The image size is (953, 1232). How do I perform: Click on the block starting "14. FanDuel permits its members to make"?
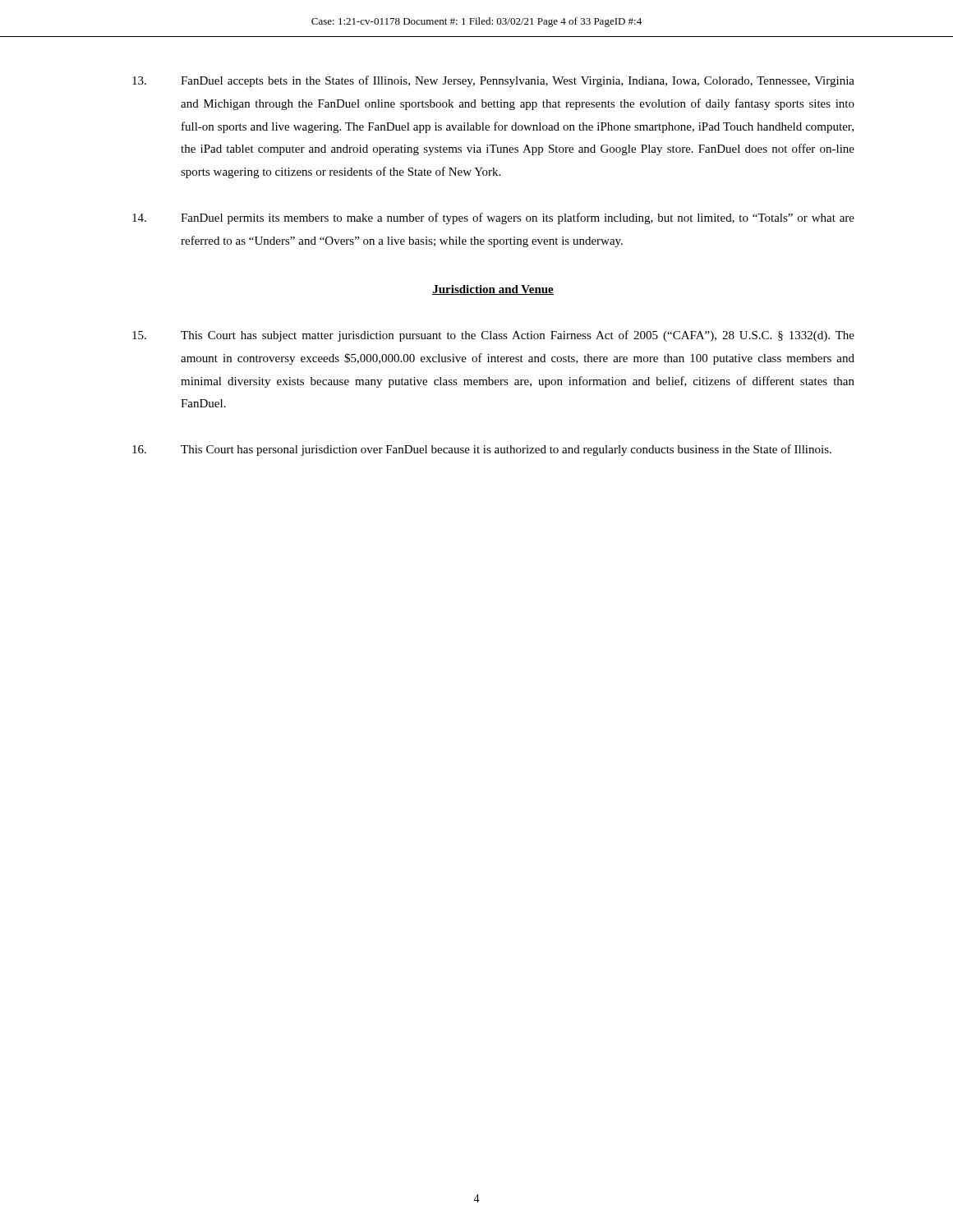[493, 230]
